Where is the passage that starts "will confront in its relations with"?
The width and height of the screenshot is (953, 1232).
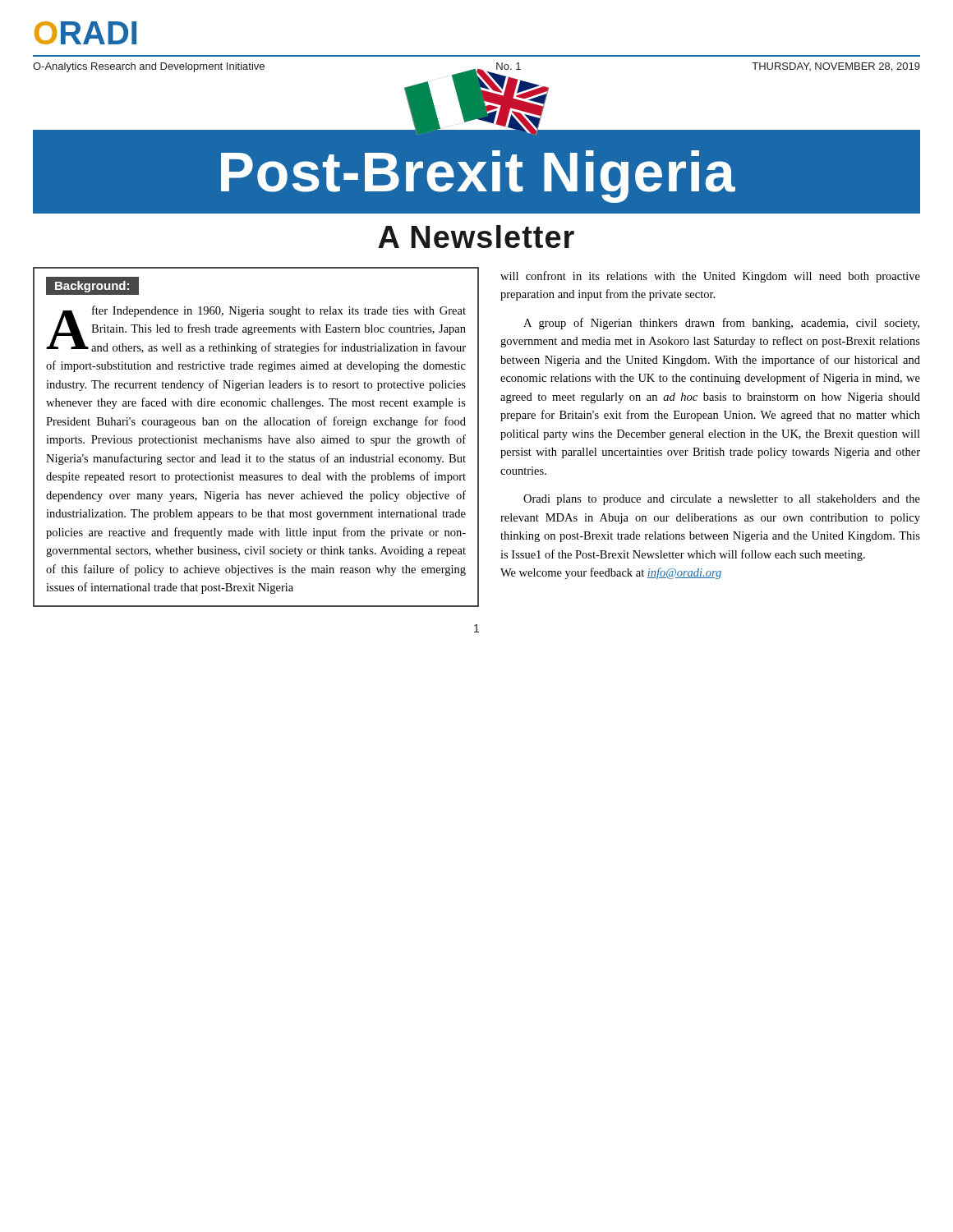coord(710,285)
